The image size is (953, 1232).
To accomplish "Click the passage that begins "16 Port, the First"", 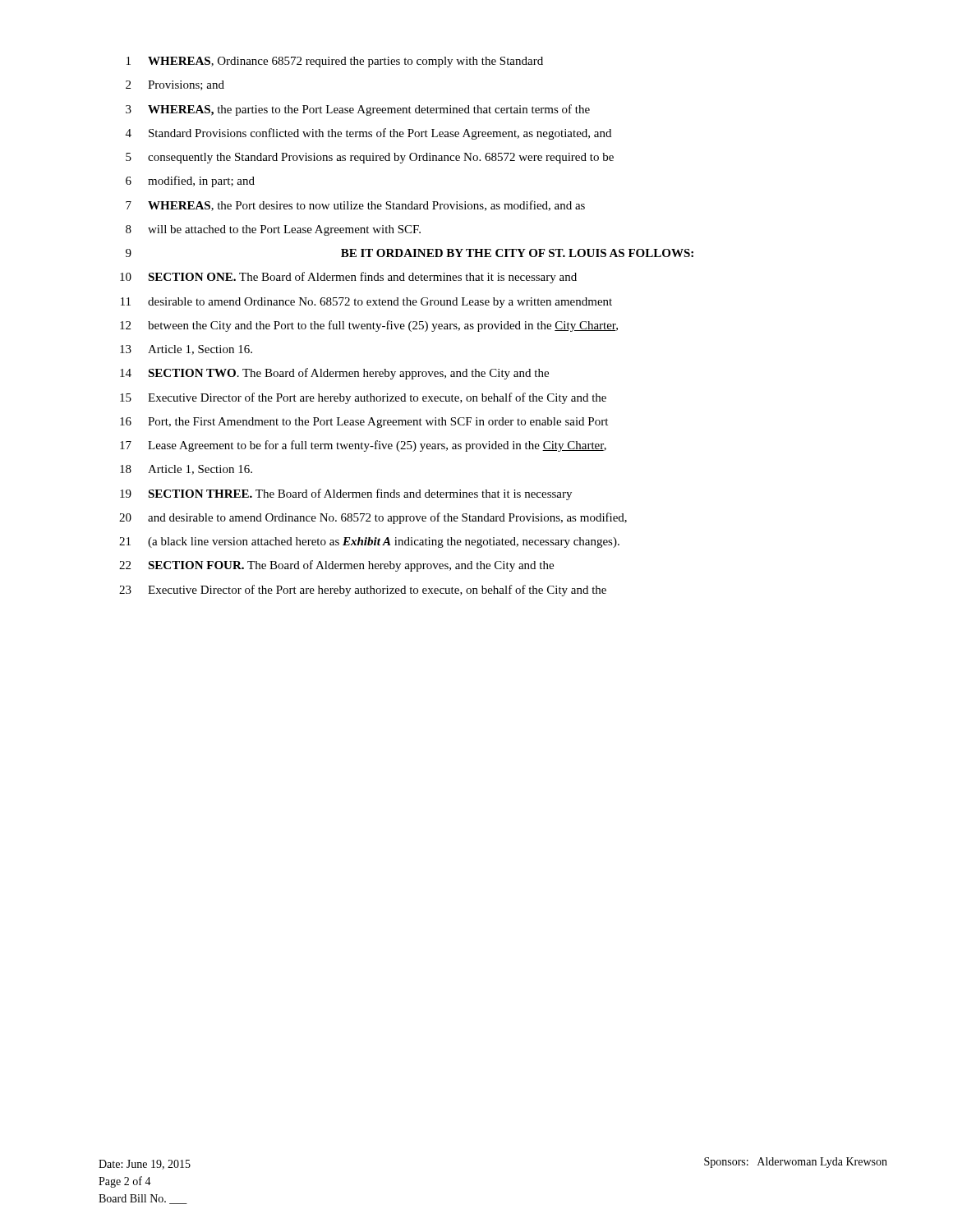I will tap(493, 422).
